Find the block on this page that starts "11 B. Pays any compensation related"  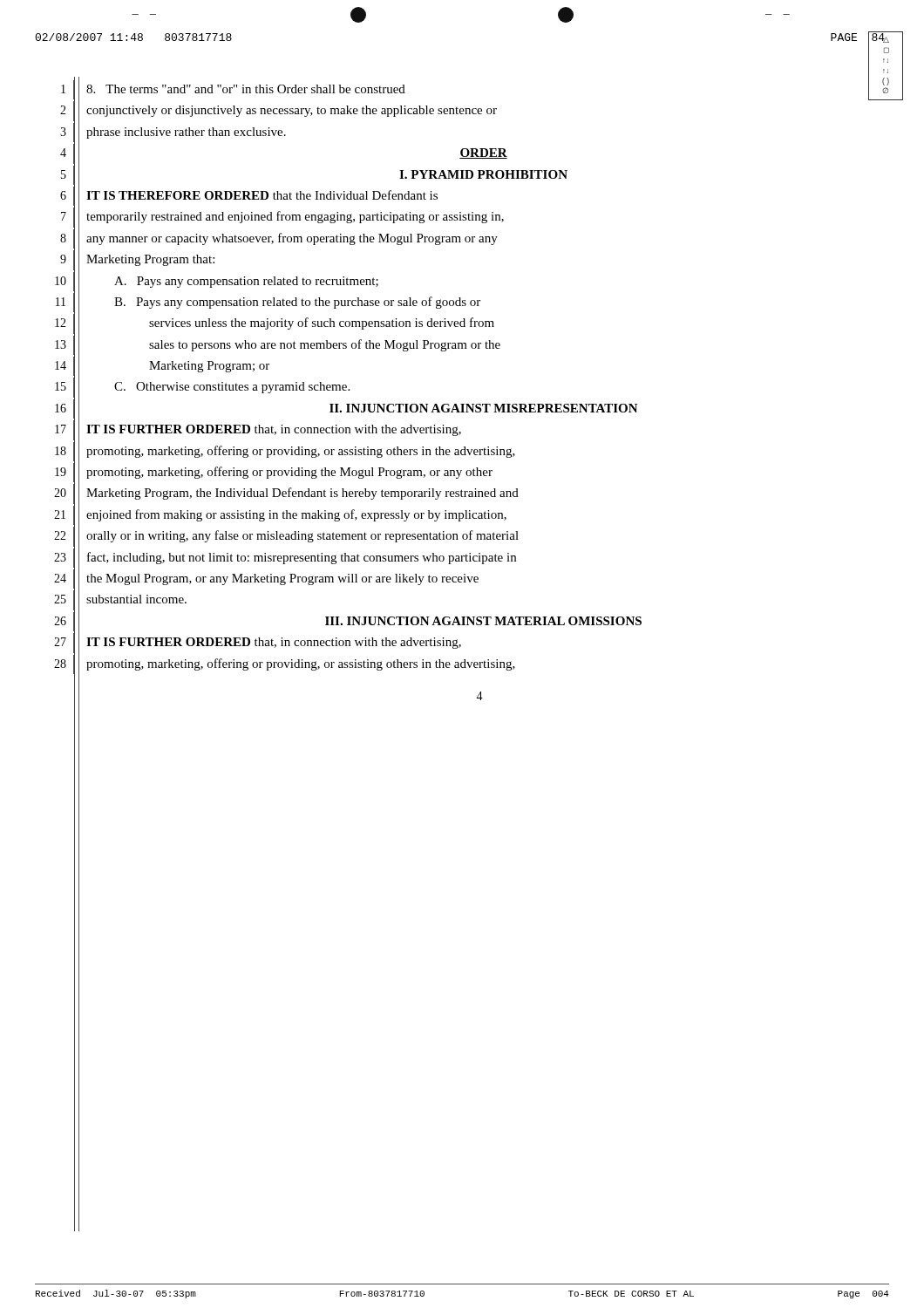[x=458, y=302]
